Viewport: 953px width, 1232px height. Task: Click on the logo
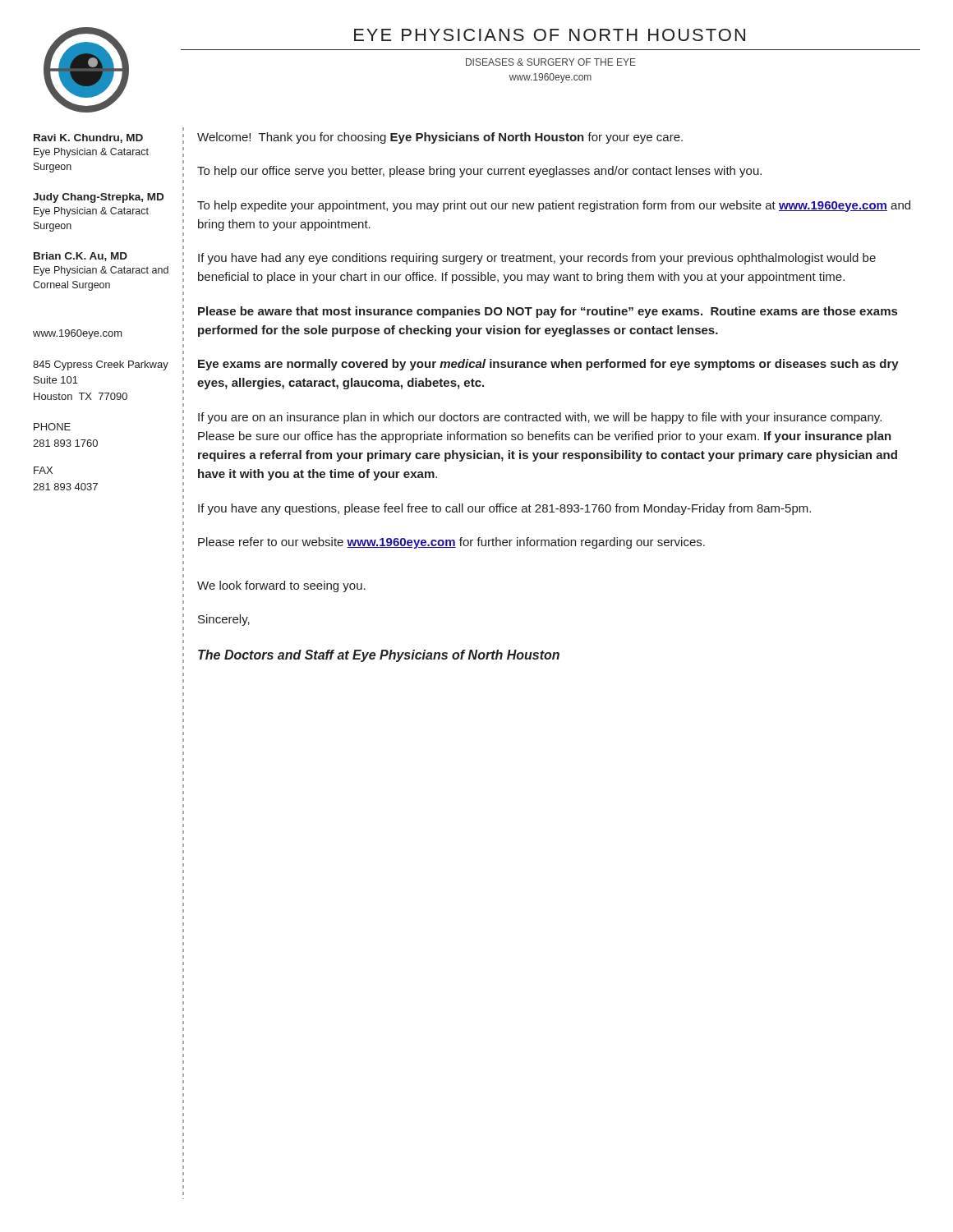point(86,70)
